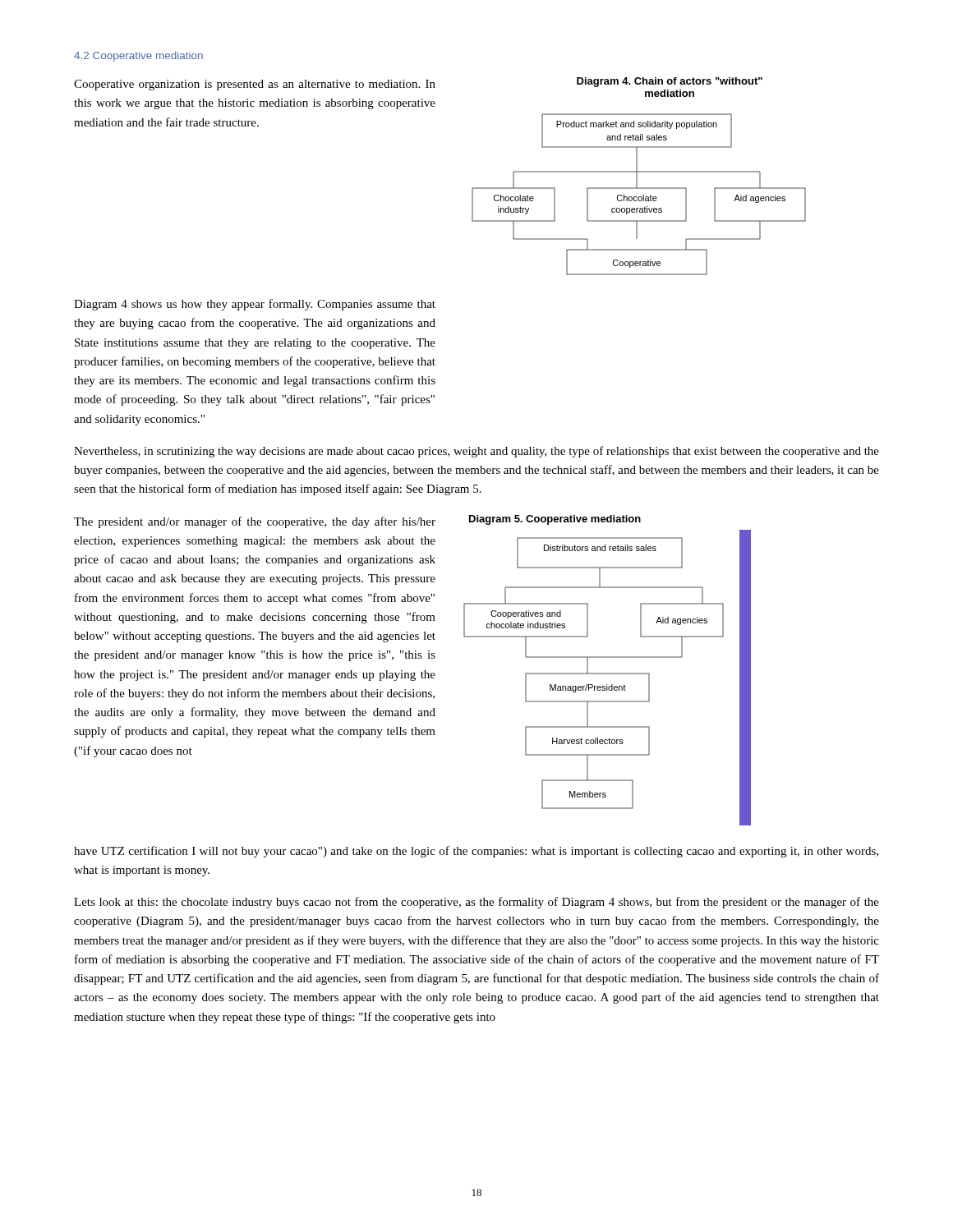Find the block on this page that starts "Diagram 4 shows"
Screen dimensions: 1232x953
coord(255,361)
